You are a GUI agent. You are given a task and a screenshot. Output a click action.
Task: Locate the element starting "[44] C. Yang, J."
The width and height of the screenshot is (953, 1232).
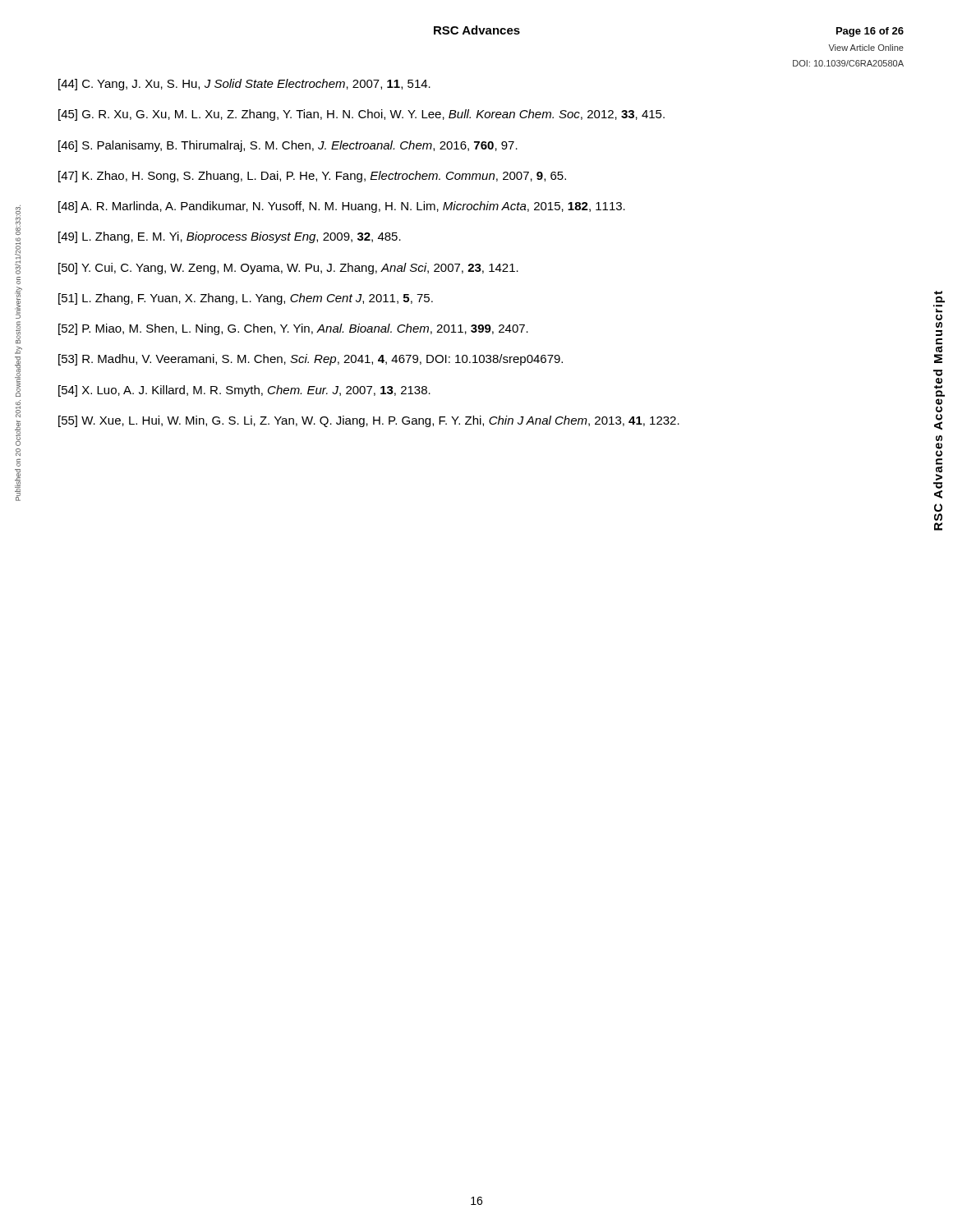coord(244,83)
